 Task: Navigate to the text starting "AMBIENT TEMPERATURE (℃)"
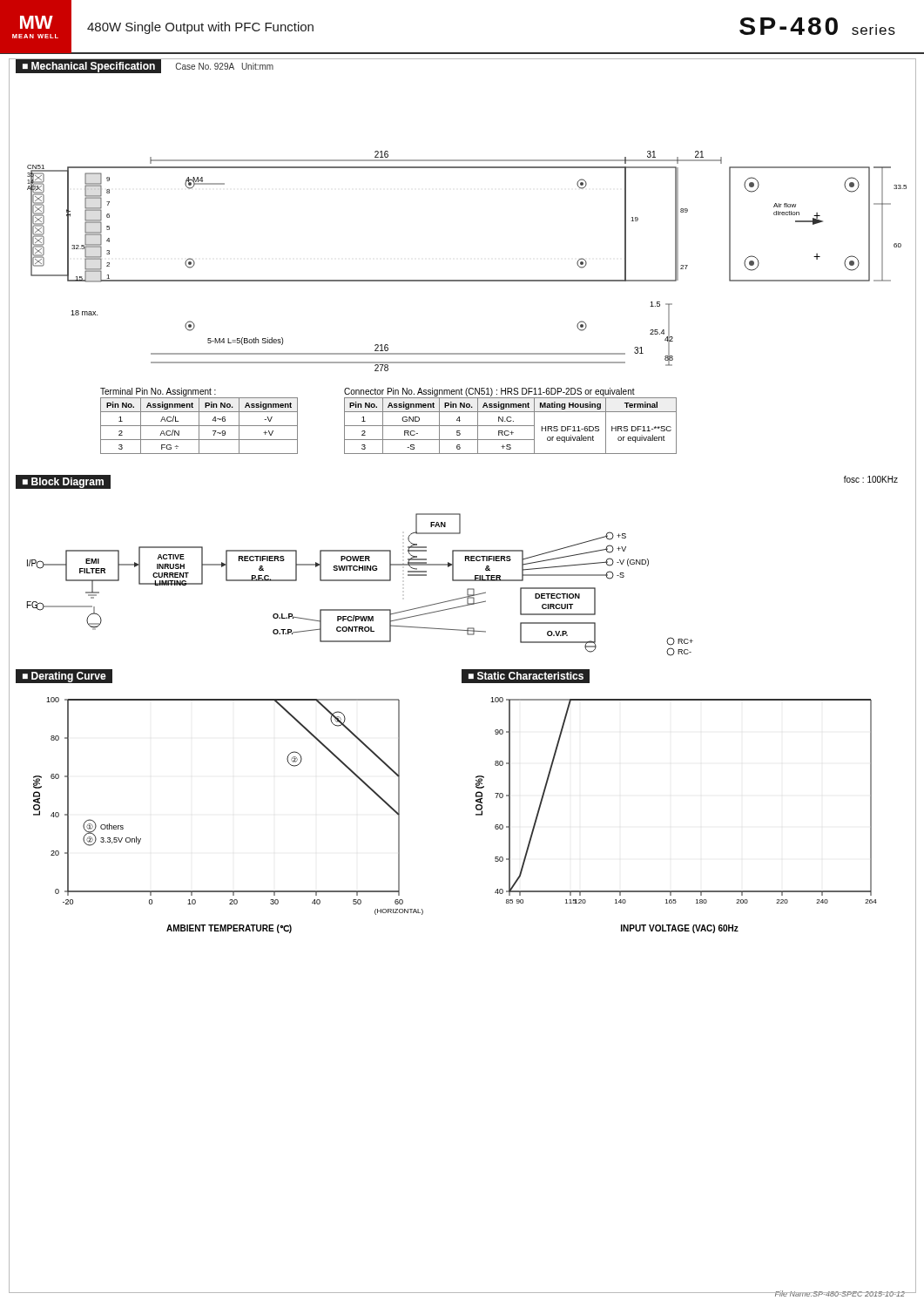point(229,928)
